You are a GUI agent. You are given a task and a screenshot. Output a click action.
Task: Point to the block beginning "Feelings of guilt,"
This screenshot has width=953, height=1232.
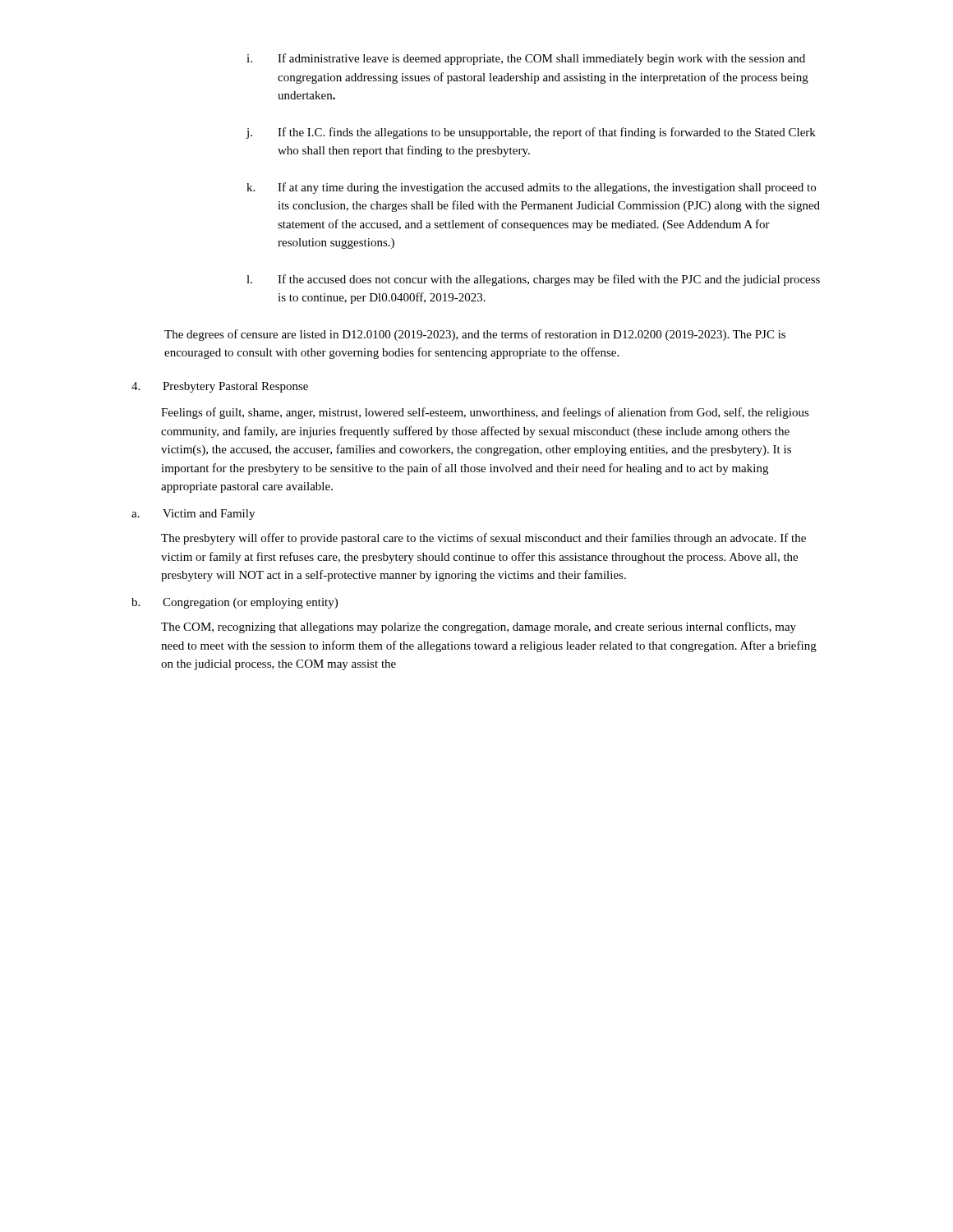(485, 449)
